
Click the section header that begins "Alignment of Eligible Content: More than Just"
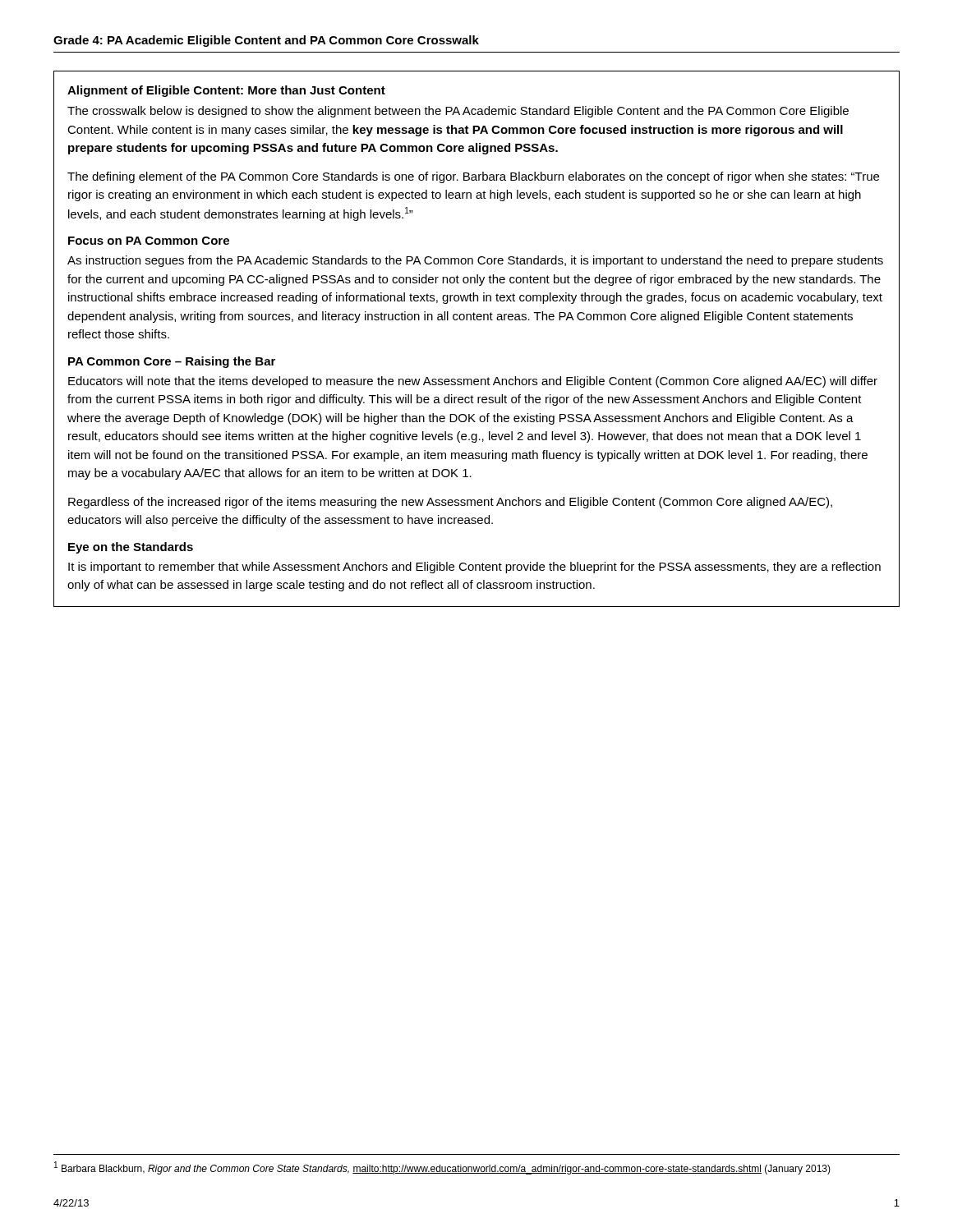(226, 90)
